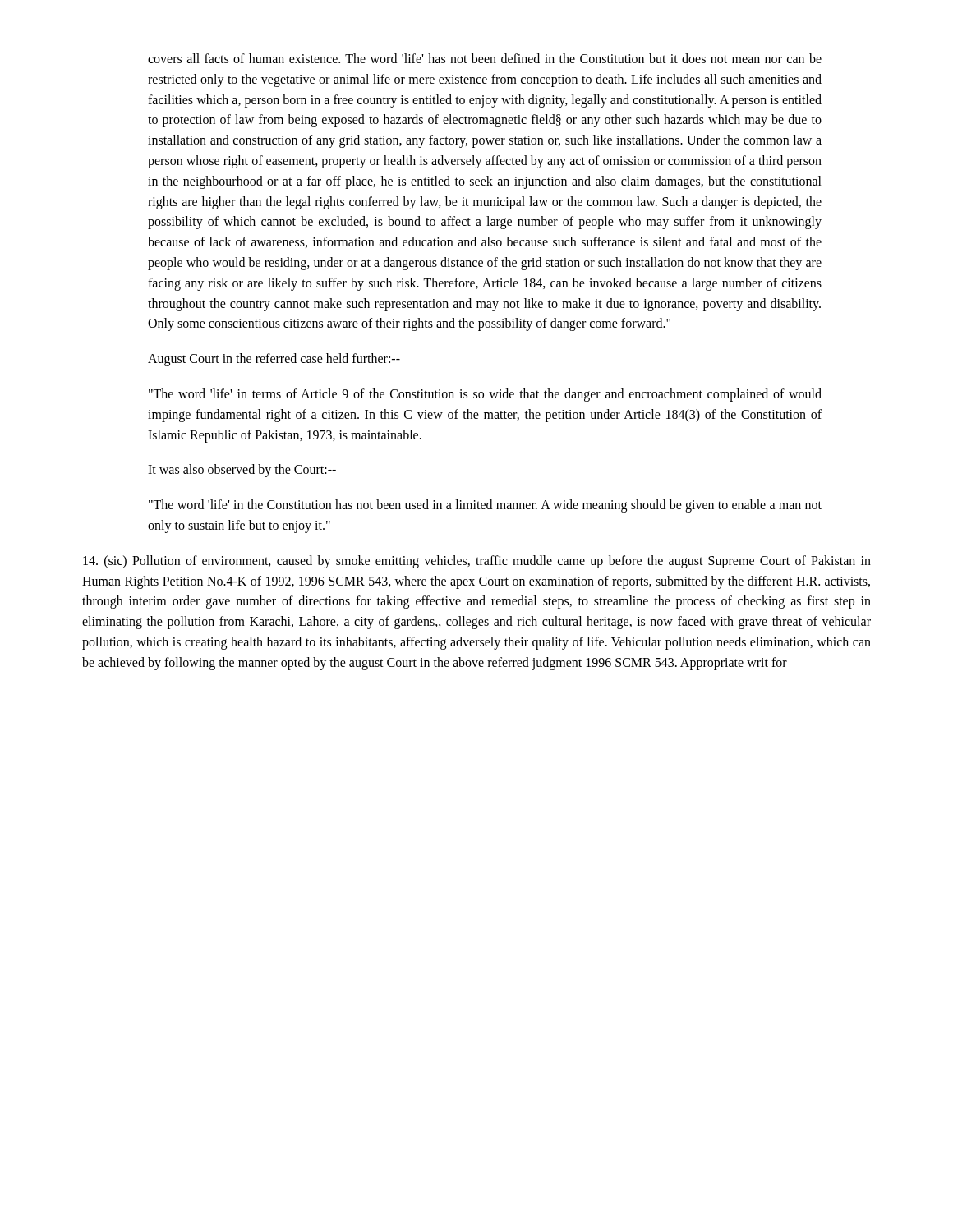Image resolution: width=953 pixels, height=1232 pixels.
Task: Locate the block of text that opens with "August Court in the referred case held"
Action: coord(274,360)
